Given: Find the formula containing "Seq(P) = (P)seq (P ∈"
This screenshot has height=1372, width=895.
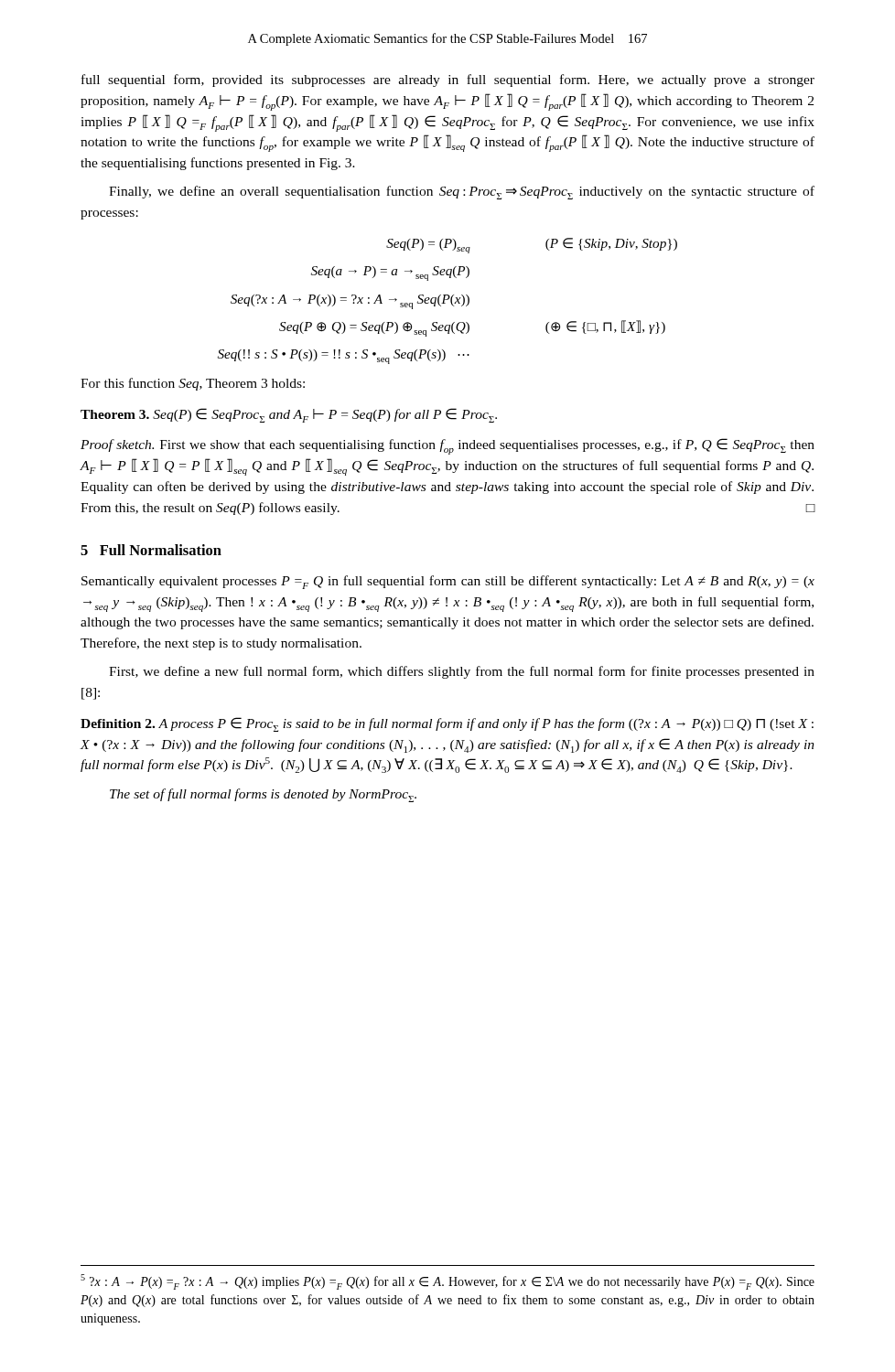Looking at the screenshot, I should 448,299.
